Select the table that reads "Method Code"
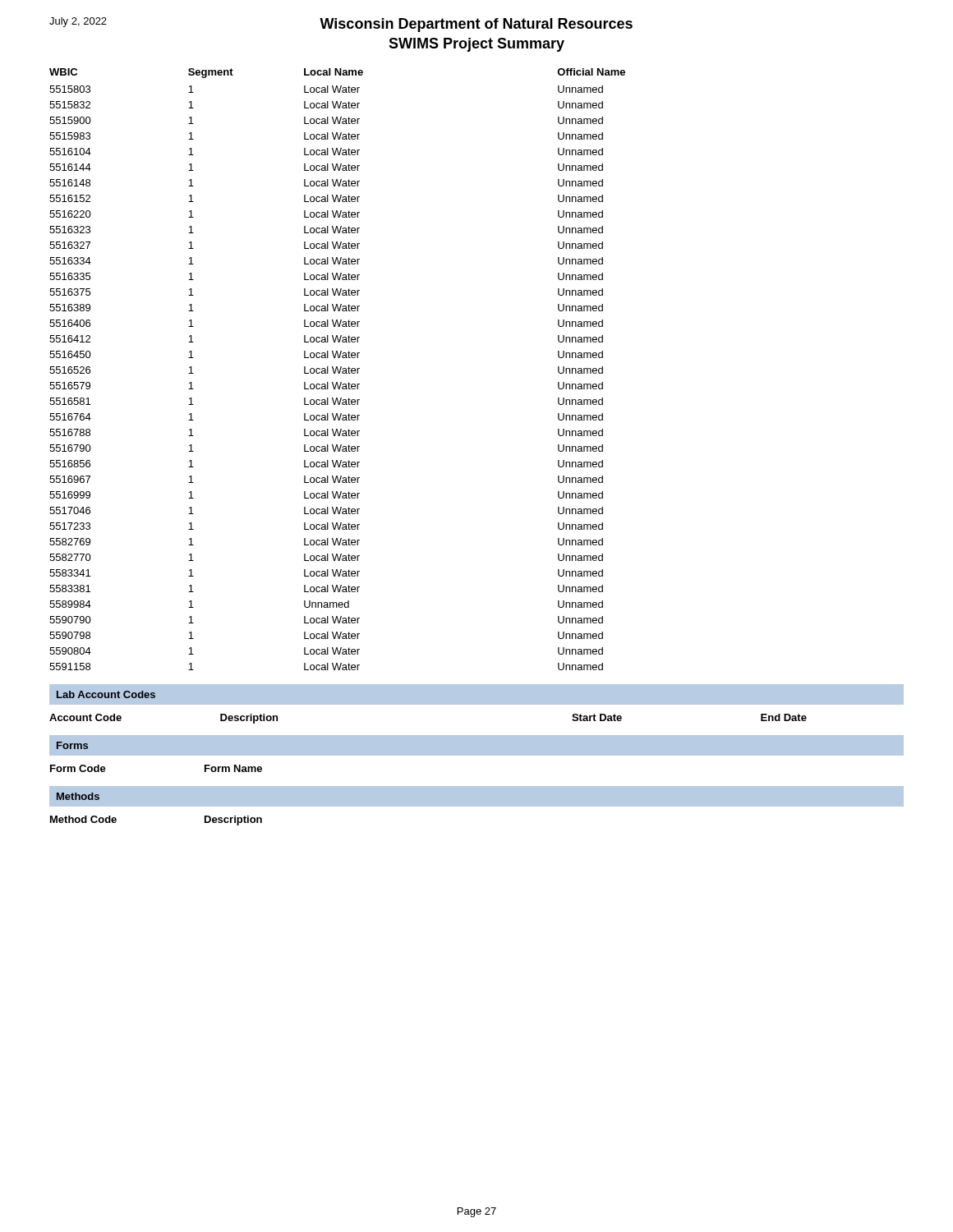The width and height of the screenshot is (953, 1232). click(476, 819)
